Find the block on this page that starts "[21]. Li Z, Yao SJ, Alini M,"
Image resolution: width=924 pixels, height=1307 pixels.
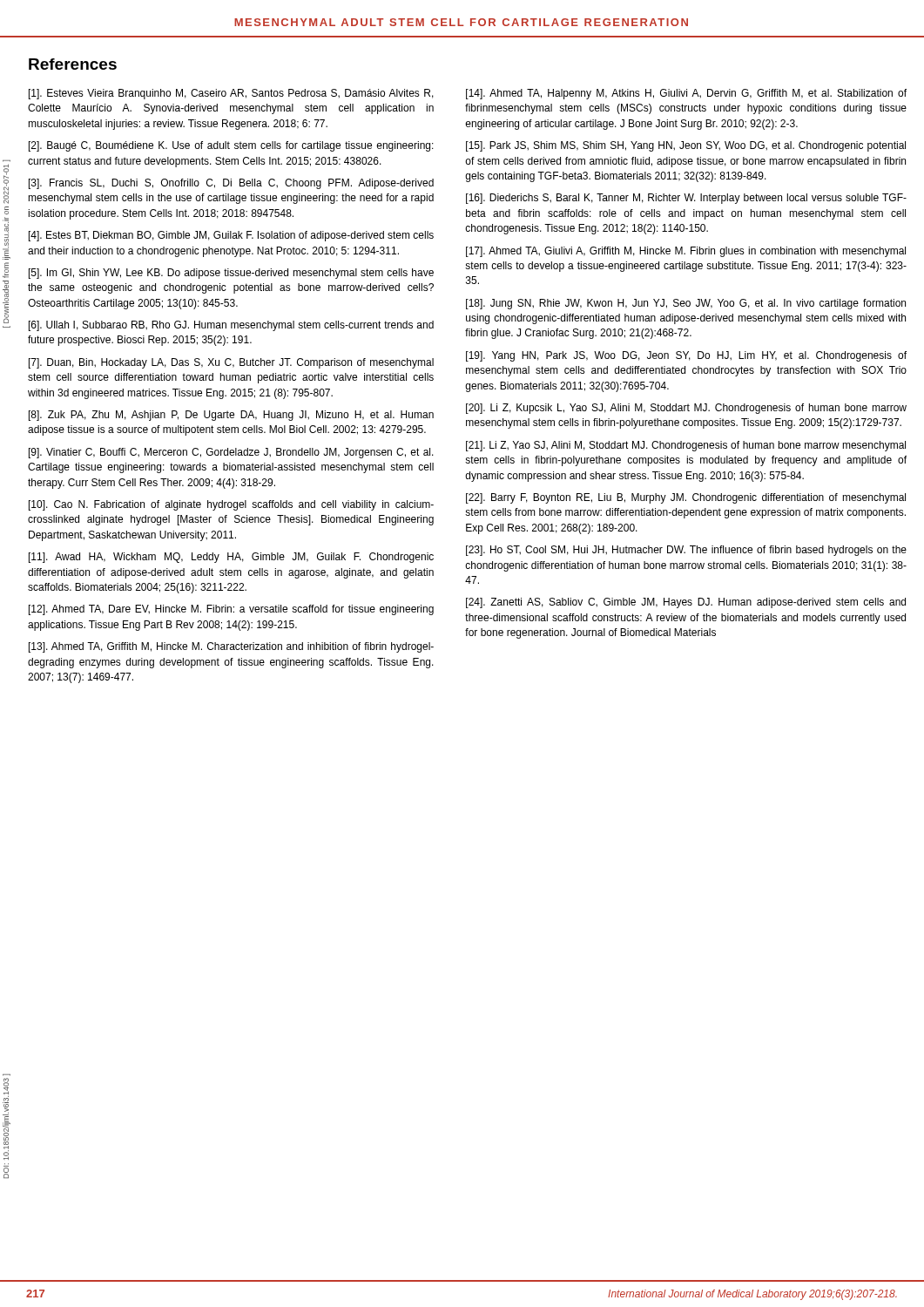686,460
